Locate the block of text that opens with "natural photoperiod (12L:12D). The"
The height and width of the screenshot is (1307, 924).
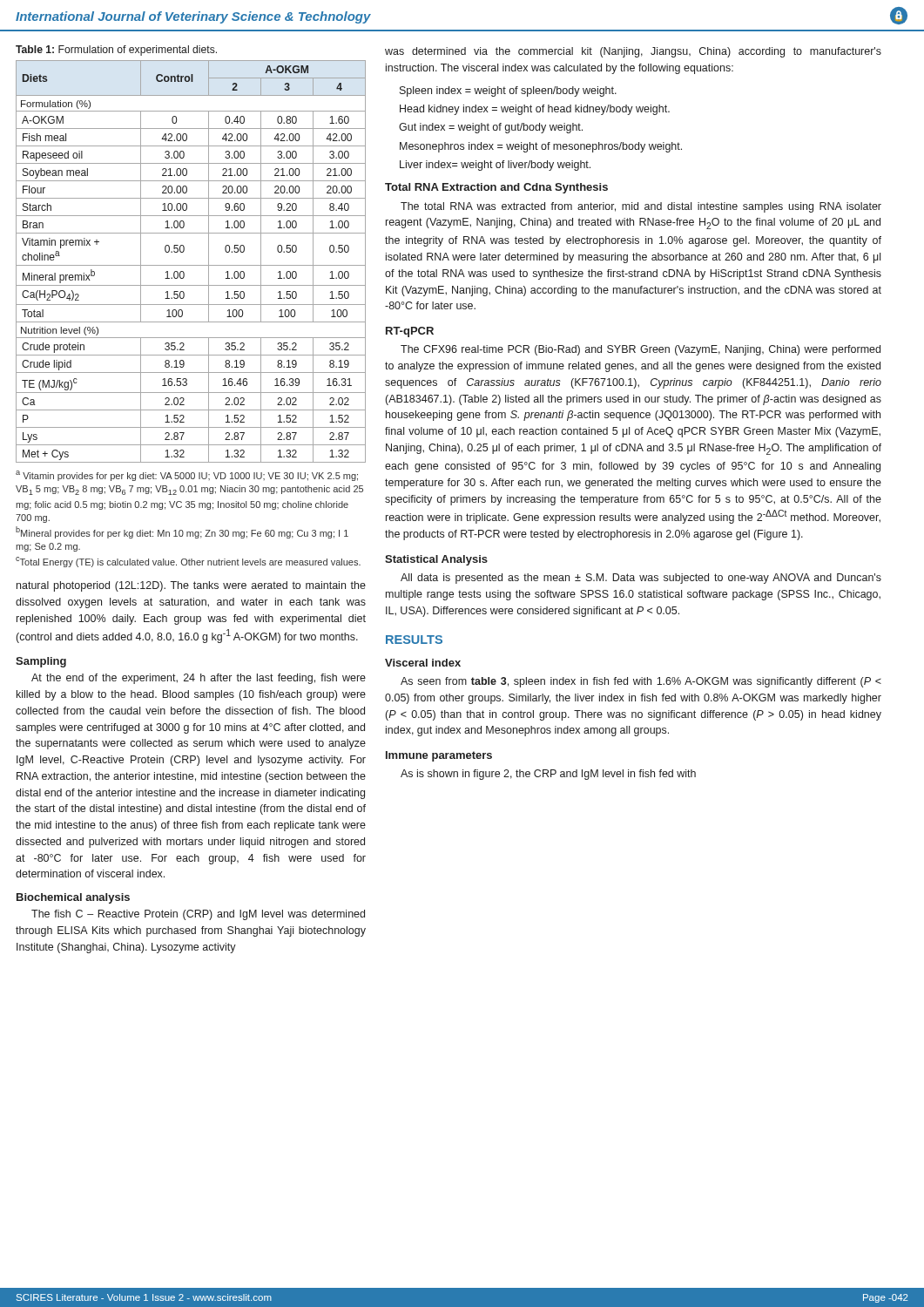click(191, 612)
